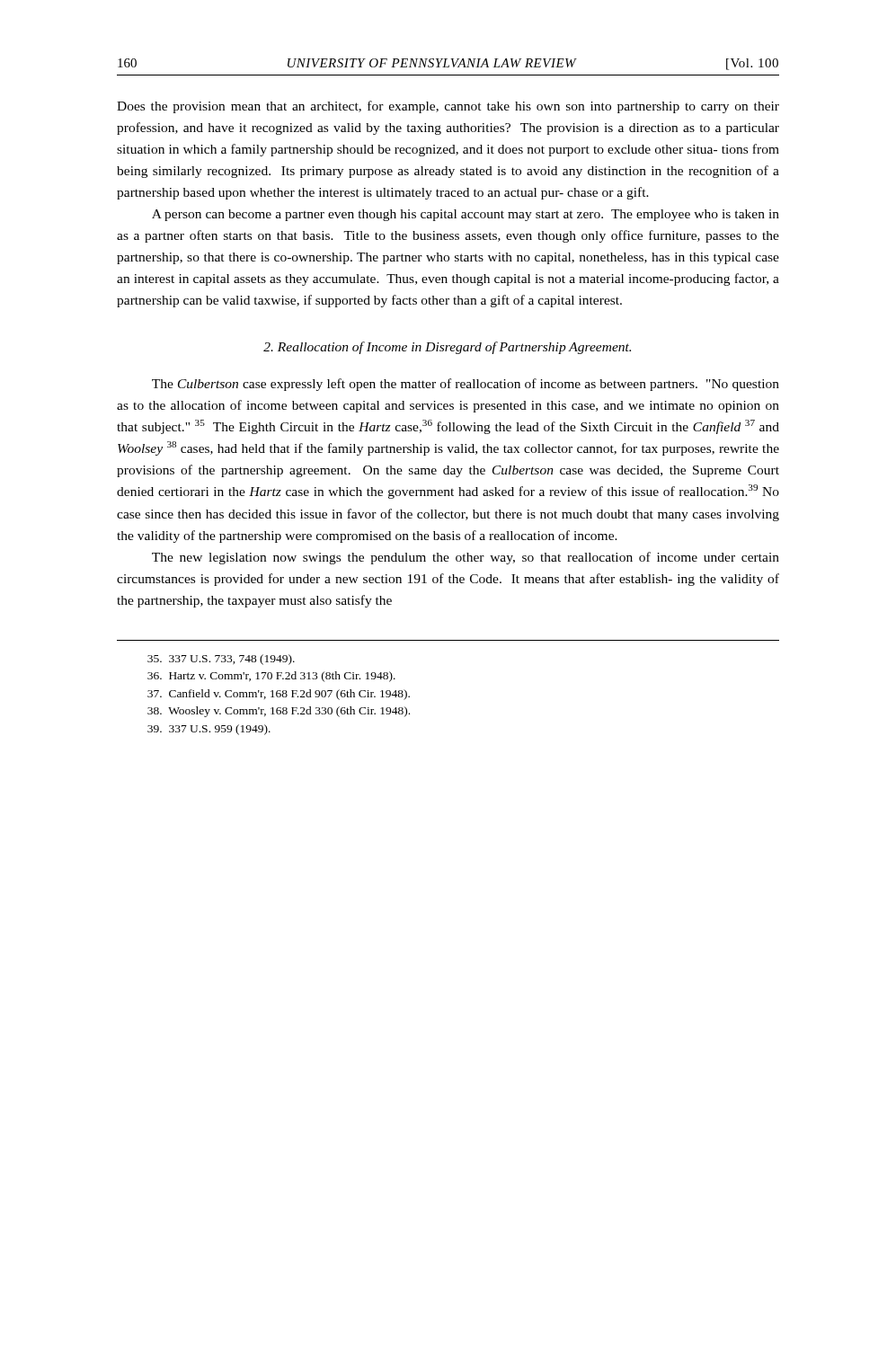Click on the passage starting "337 U.S. 959 (1949)."

[x=209, y=728]
